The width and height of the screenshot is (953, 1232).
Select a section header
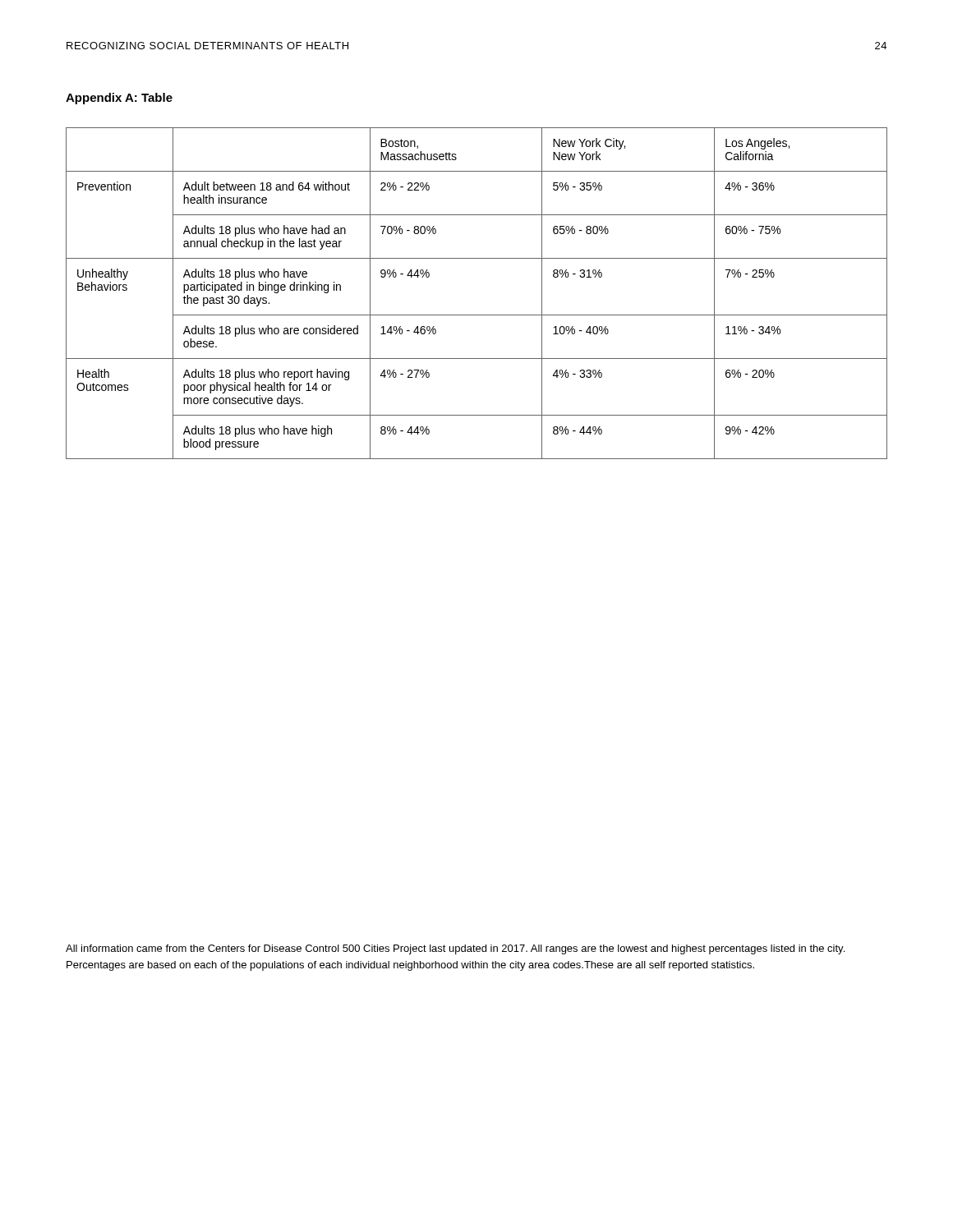pos(119,97)
